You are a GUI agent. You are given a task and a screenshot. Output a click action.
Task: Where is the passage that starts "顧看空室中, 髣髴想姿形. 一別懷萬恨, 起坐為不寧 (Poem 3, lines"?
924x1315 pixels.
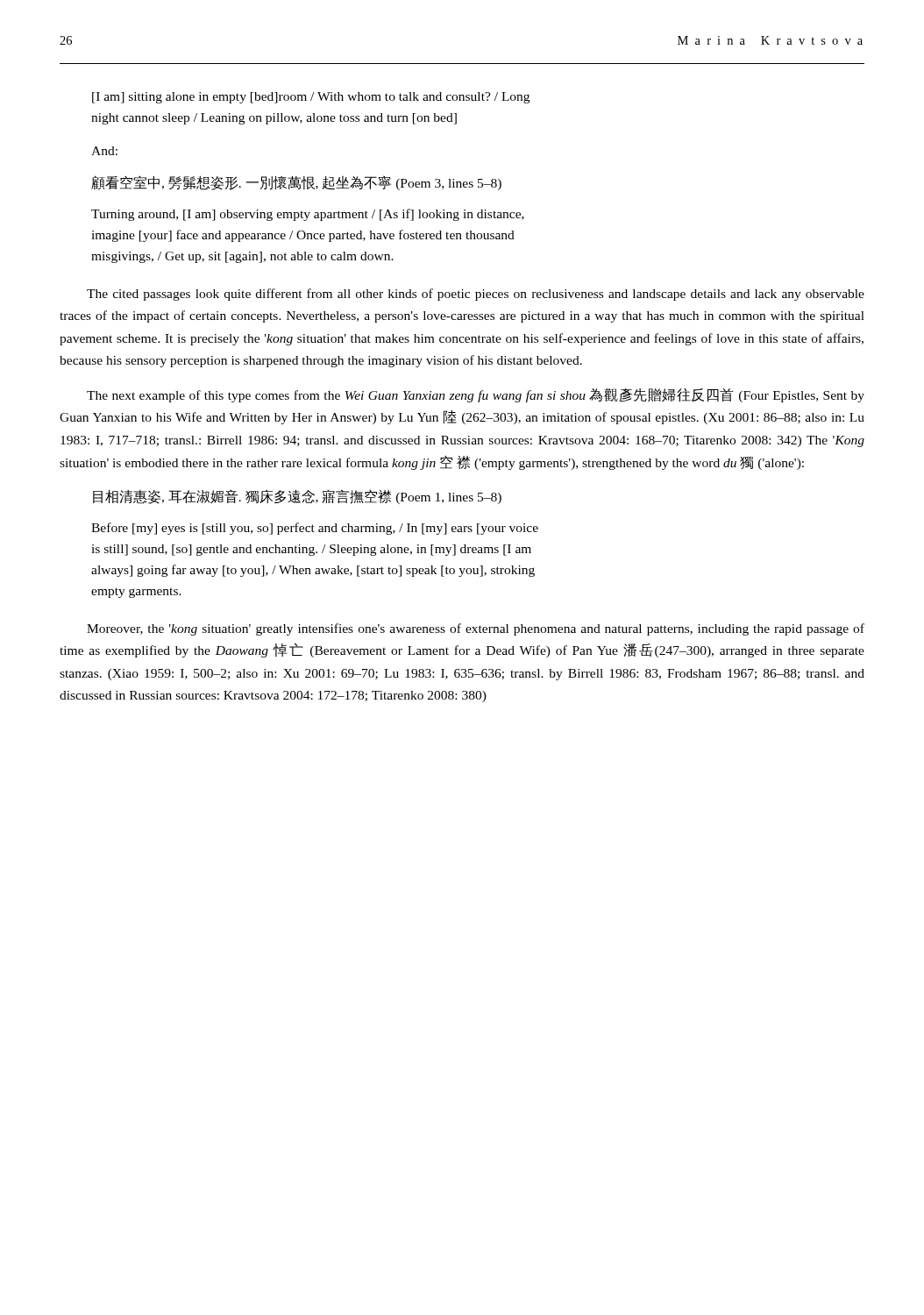pos(297,183)
